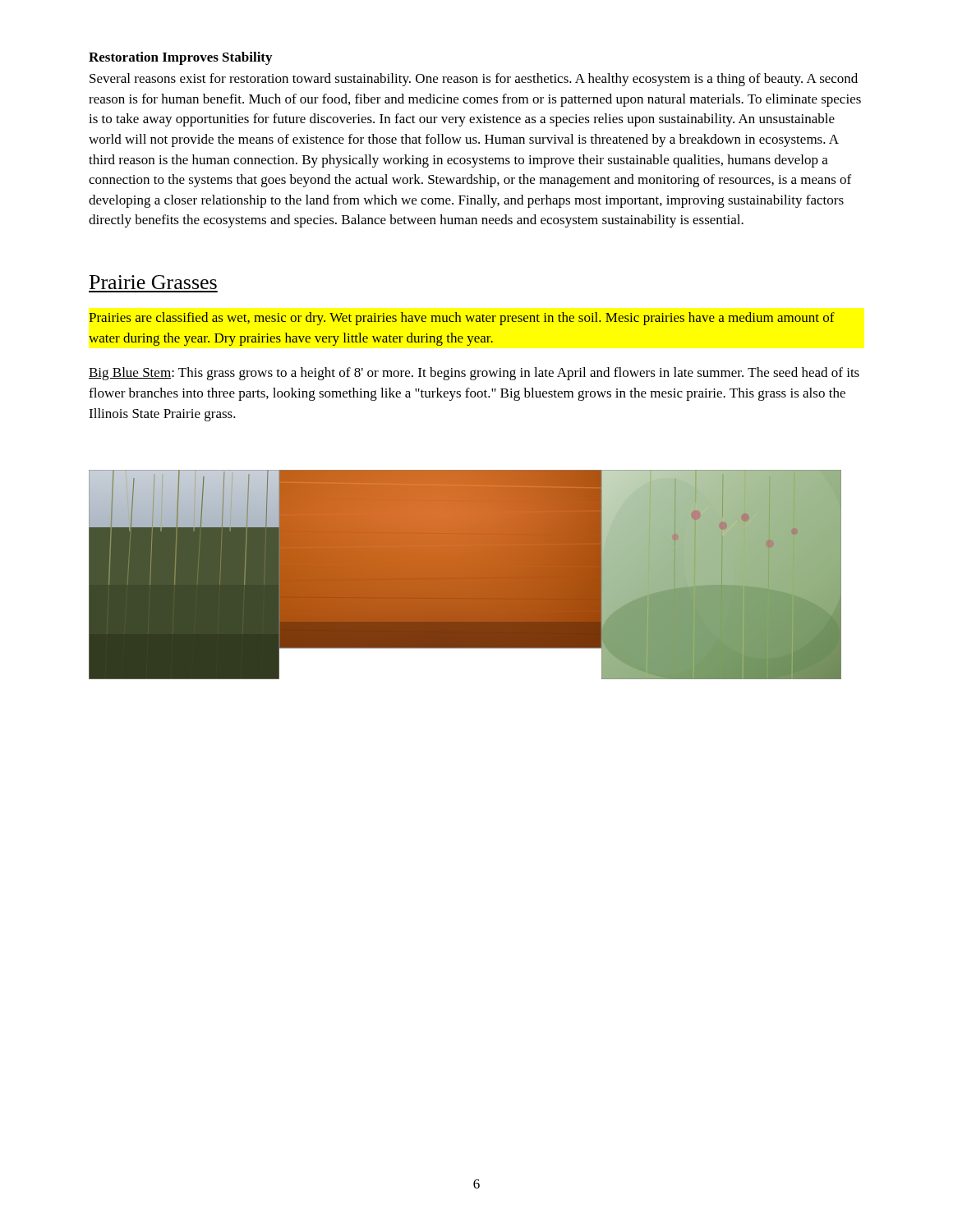Find the text block that reads "Big Blue Stem: This grass grows to"
Screen dimensions: 1232x953
[x=474, y=393]
